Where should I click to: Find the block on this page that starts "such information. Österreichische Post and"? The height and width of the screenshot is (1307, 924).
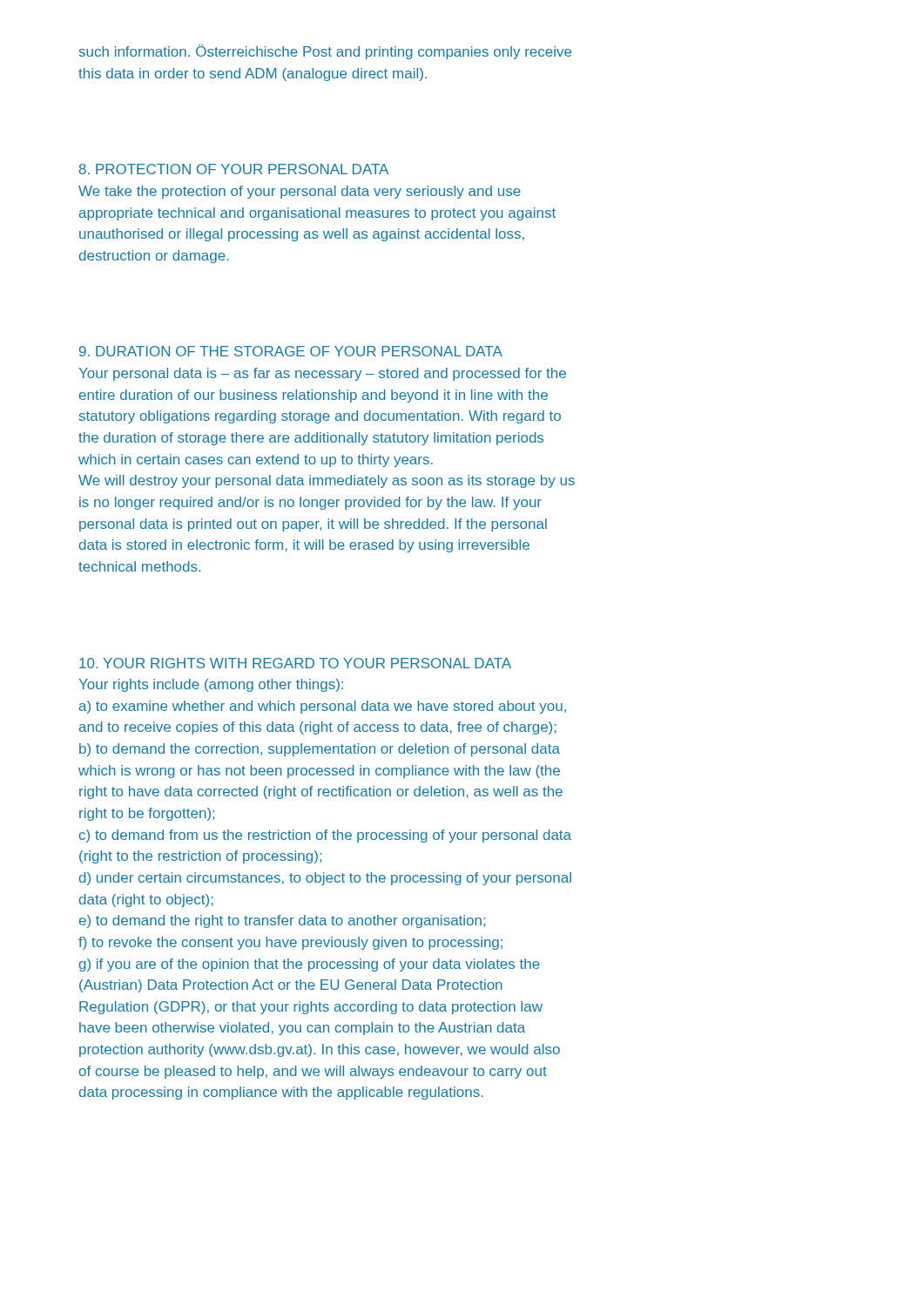(325, 63)
